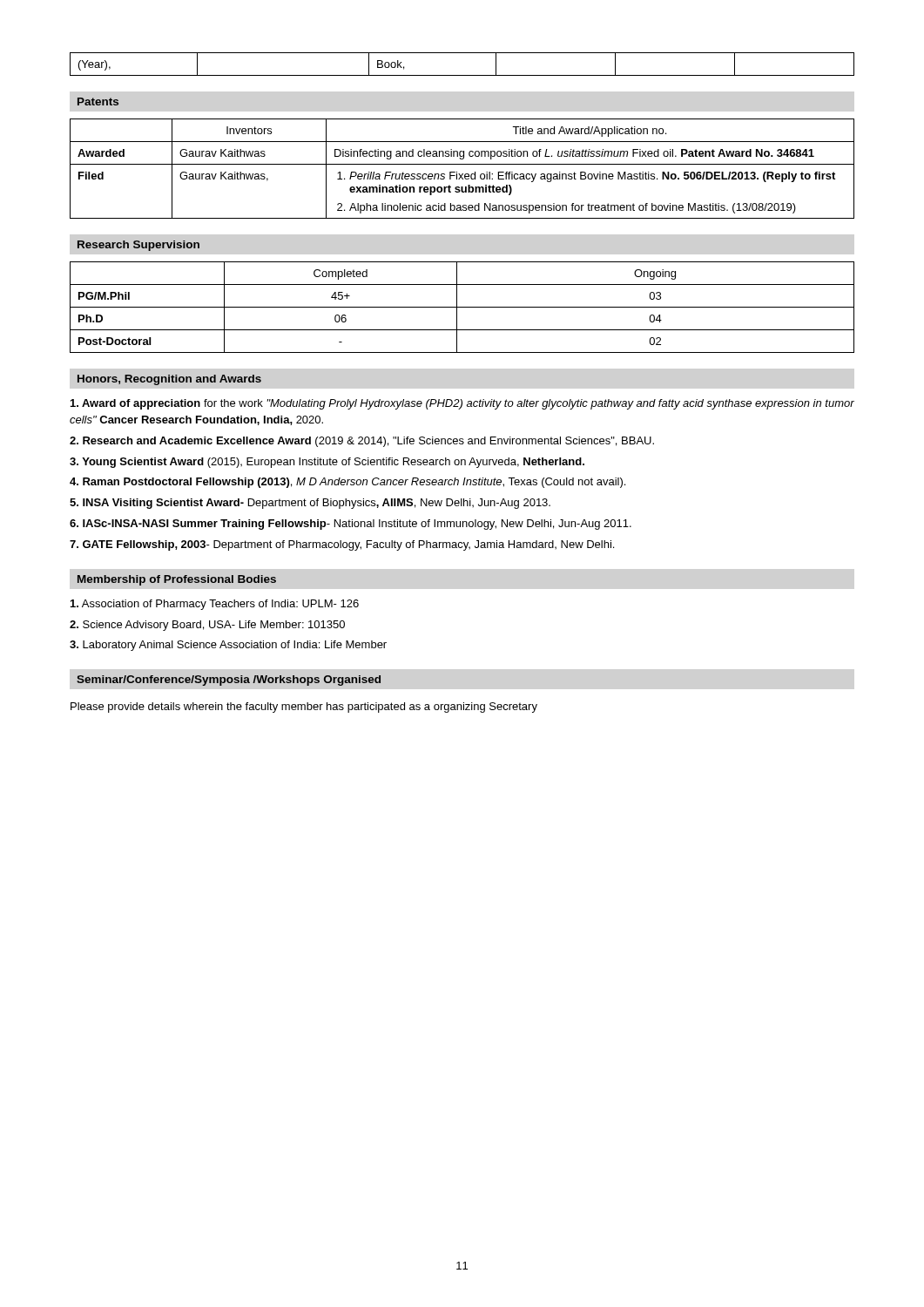924x1307 pixels.
Task: Locate the section header containing "Membership of Professional Bodies"
Action: tap(177, 579)
